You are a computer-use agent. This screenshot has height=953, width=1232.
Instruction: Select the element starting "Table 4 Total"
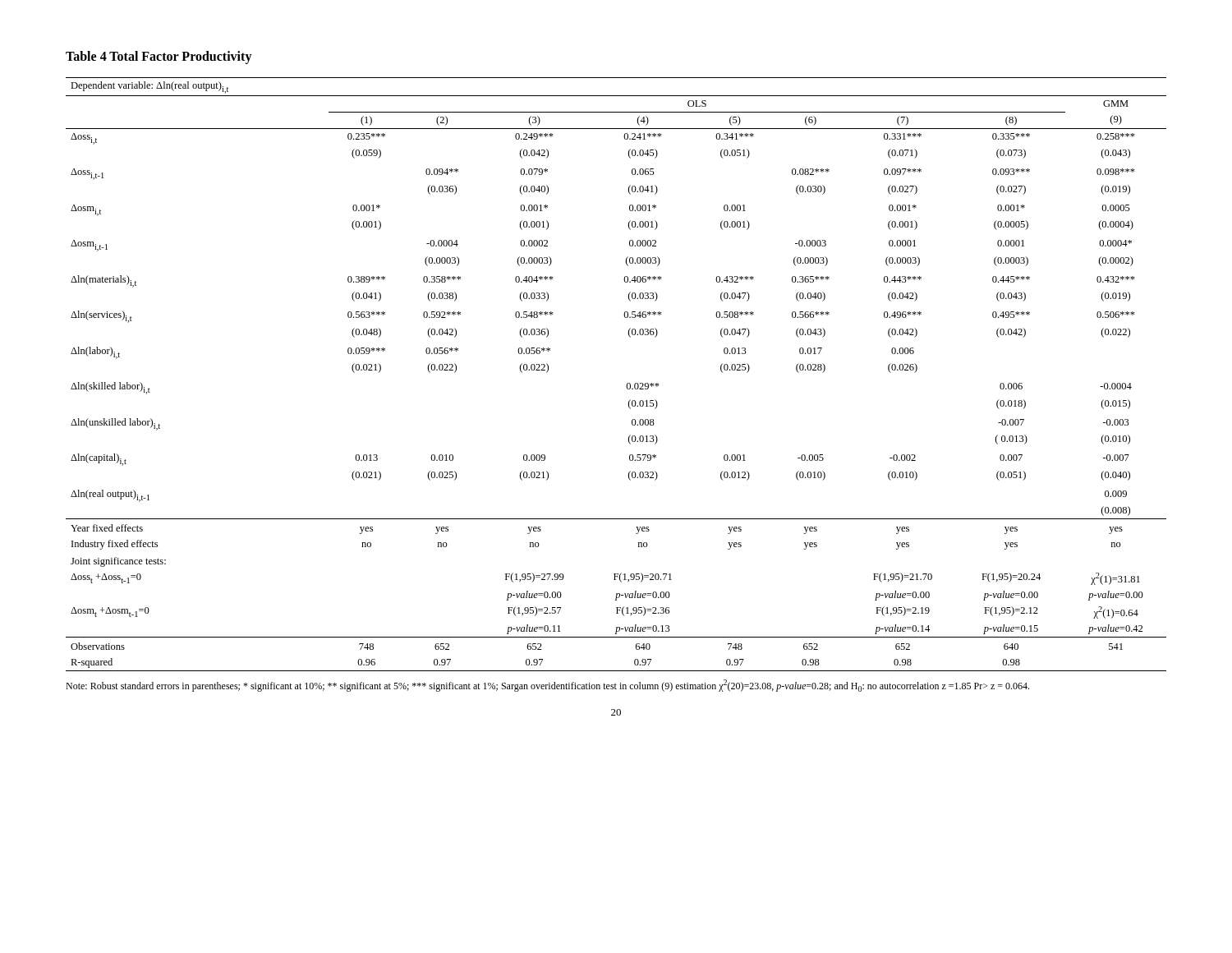click(x=159, y=56)
